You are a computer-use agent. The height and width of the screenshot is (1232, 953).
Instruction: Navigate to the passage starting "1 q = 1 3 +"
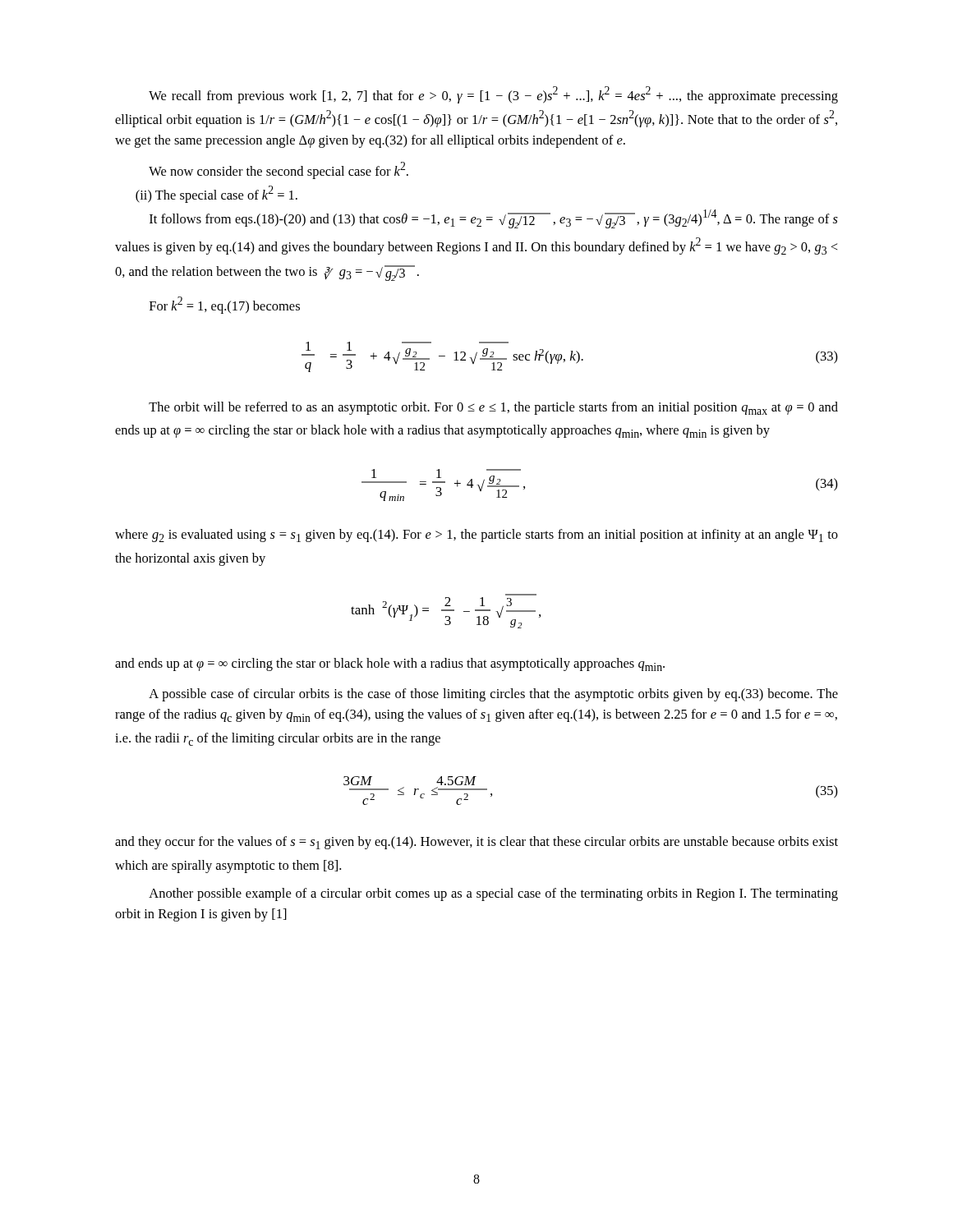point(569,356)
